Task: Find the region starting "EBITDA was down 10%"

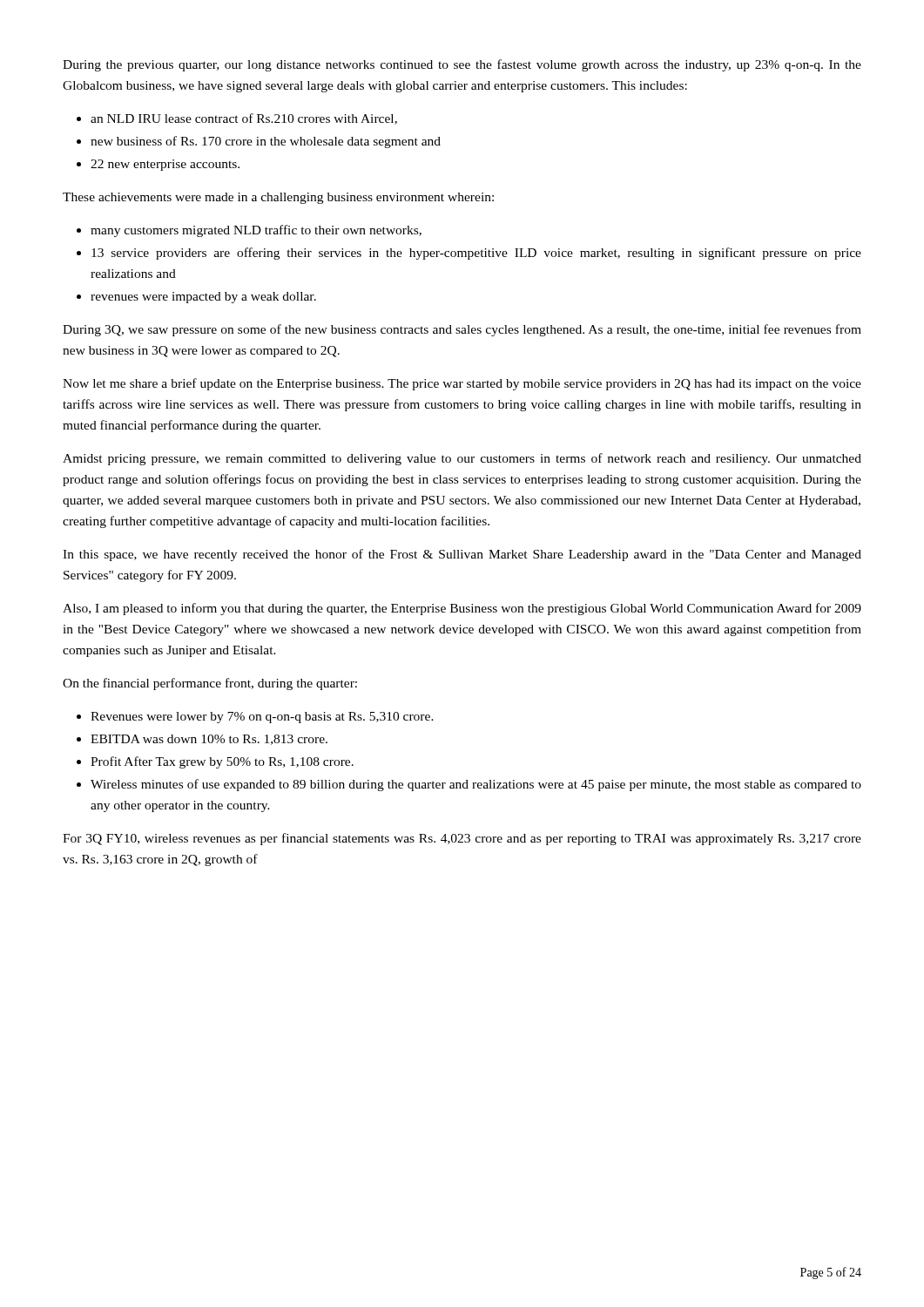Action: [x=202, y=740]
